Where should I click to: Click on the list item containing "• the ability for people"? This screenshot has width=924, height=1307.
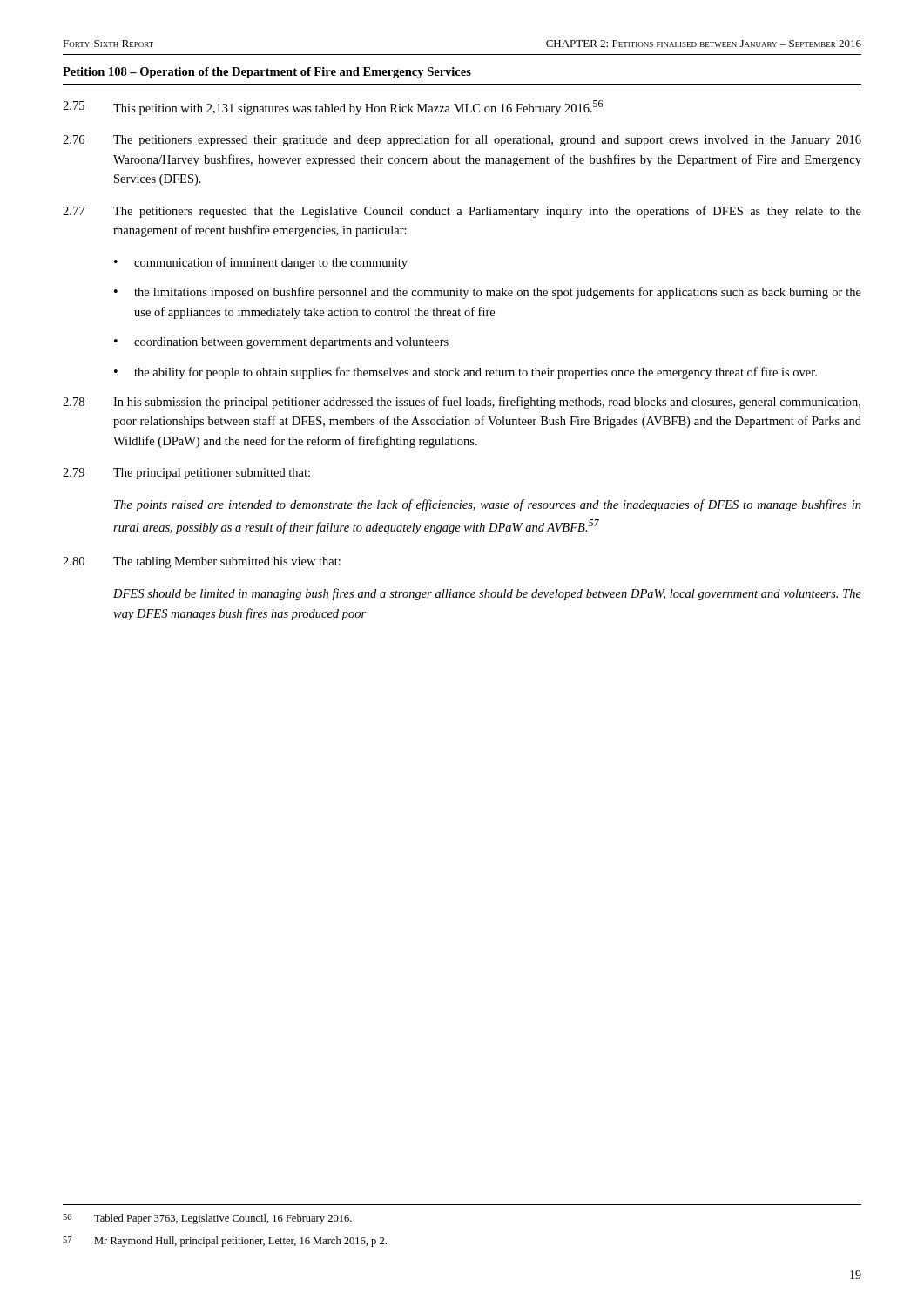pyautogui.click(x=487, y=372)
